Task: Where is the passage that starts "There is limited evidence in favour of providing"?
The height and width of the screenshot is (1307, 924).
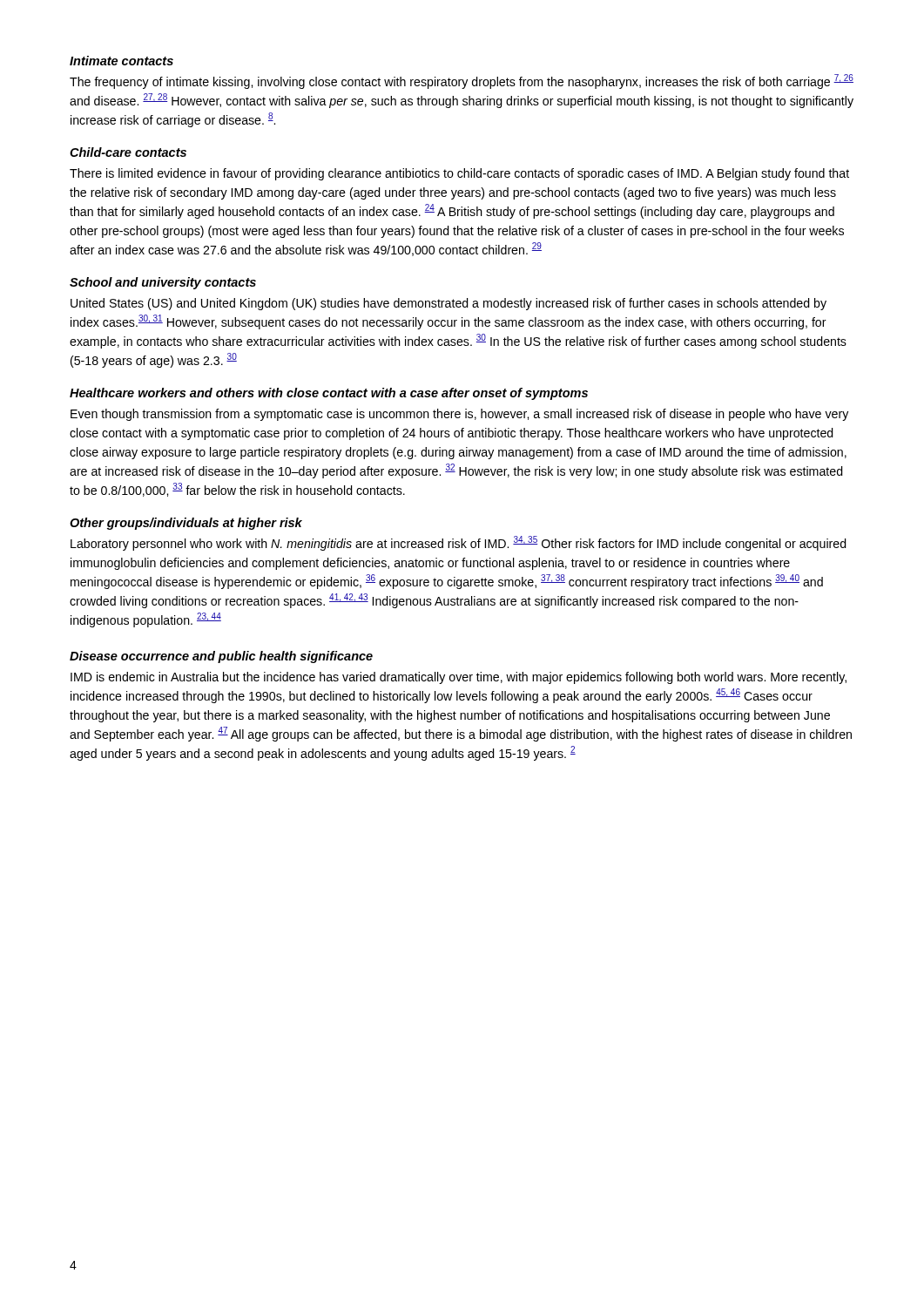Action: (459, 212)
